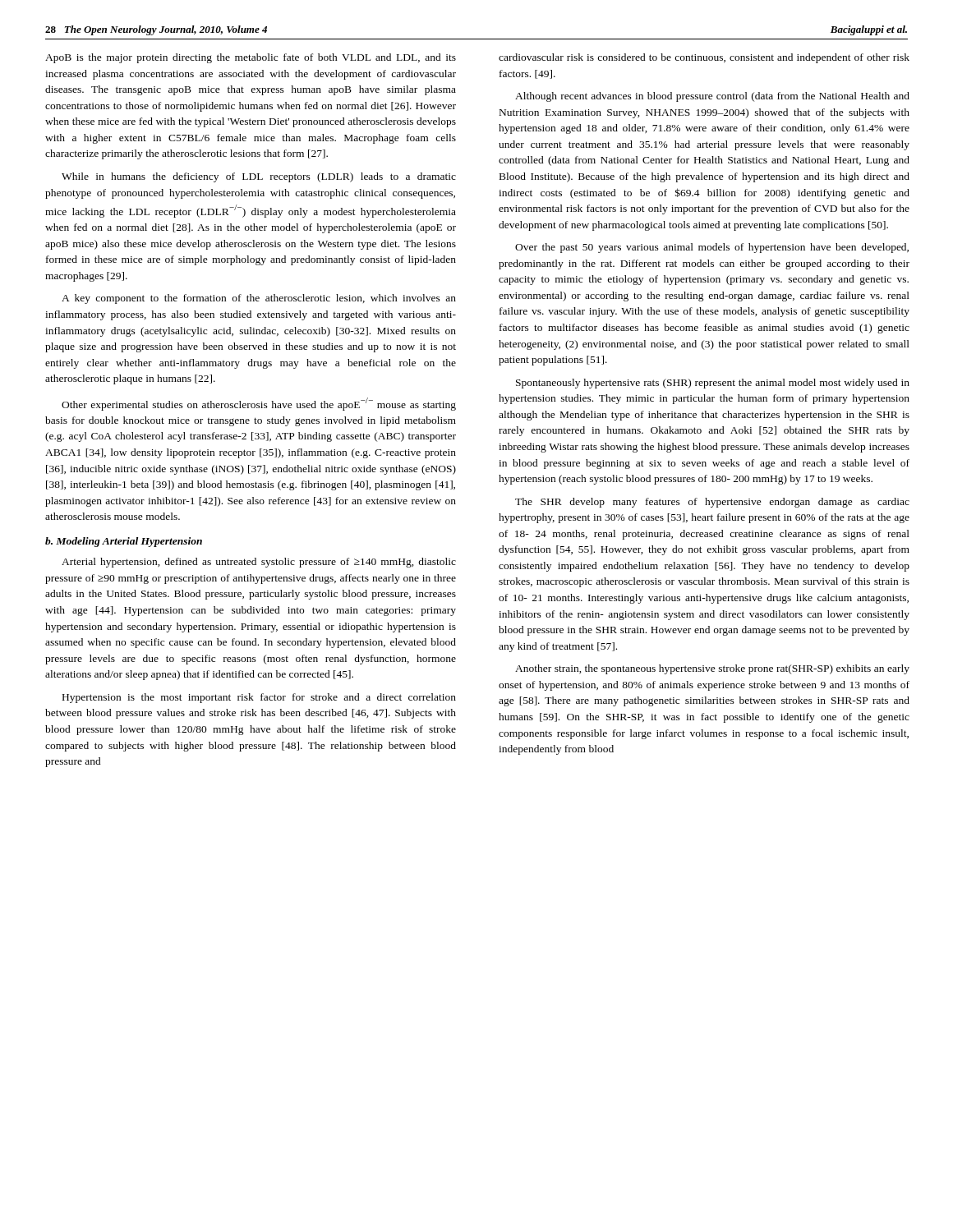Image resolution: width=953 pixels, height=1232 pixels.
Task: Where is the passage that starts "The SHR develop many"?
Action: 704,574
